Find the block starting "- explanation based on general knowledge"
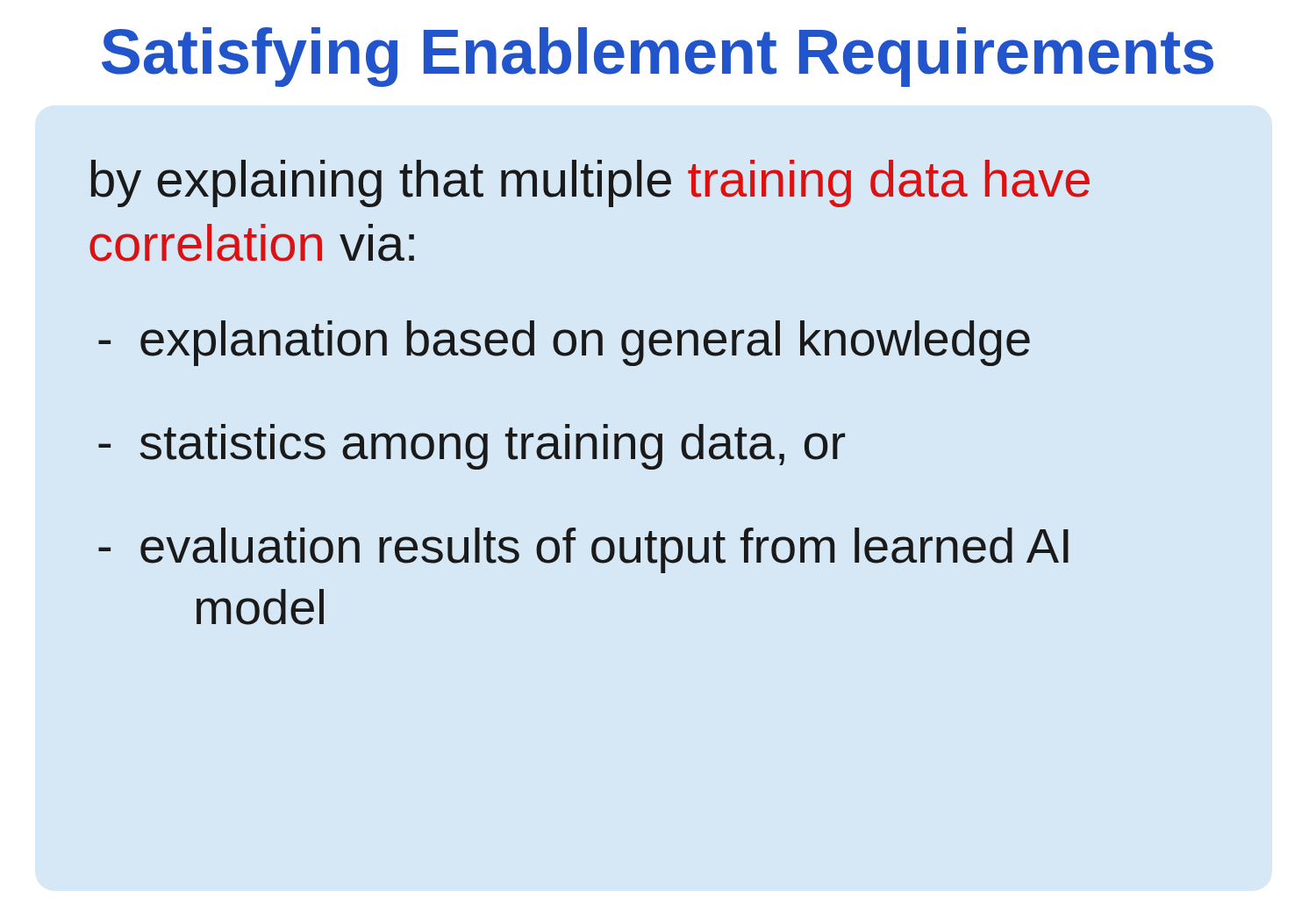Image resolution: width=1316 pixels, height=912 pixels. pyautogui.click(x=654, y=339)
